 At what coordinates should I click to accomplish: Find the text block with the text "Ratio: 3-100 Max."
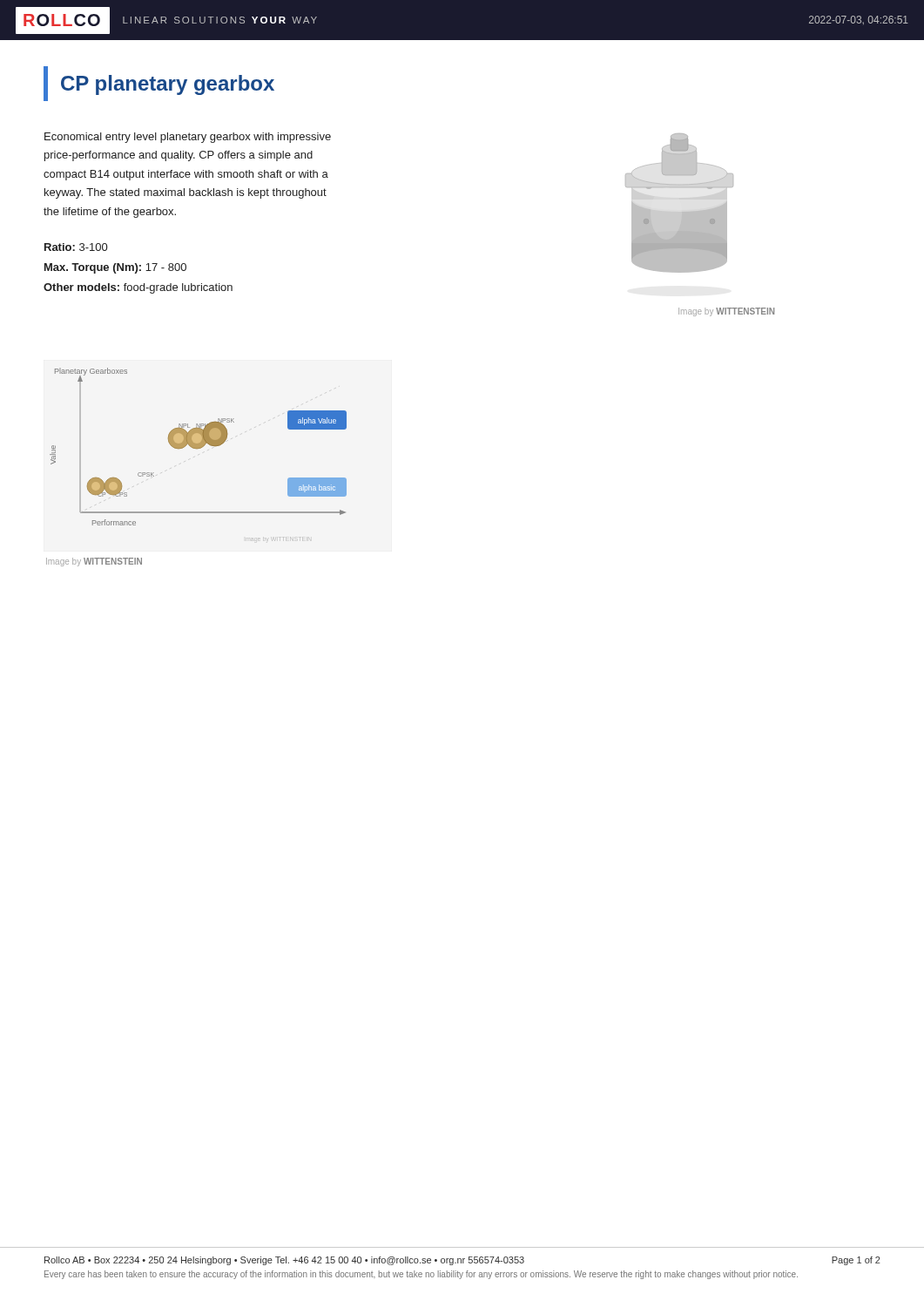pos(76,247)
